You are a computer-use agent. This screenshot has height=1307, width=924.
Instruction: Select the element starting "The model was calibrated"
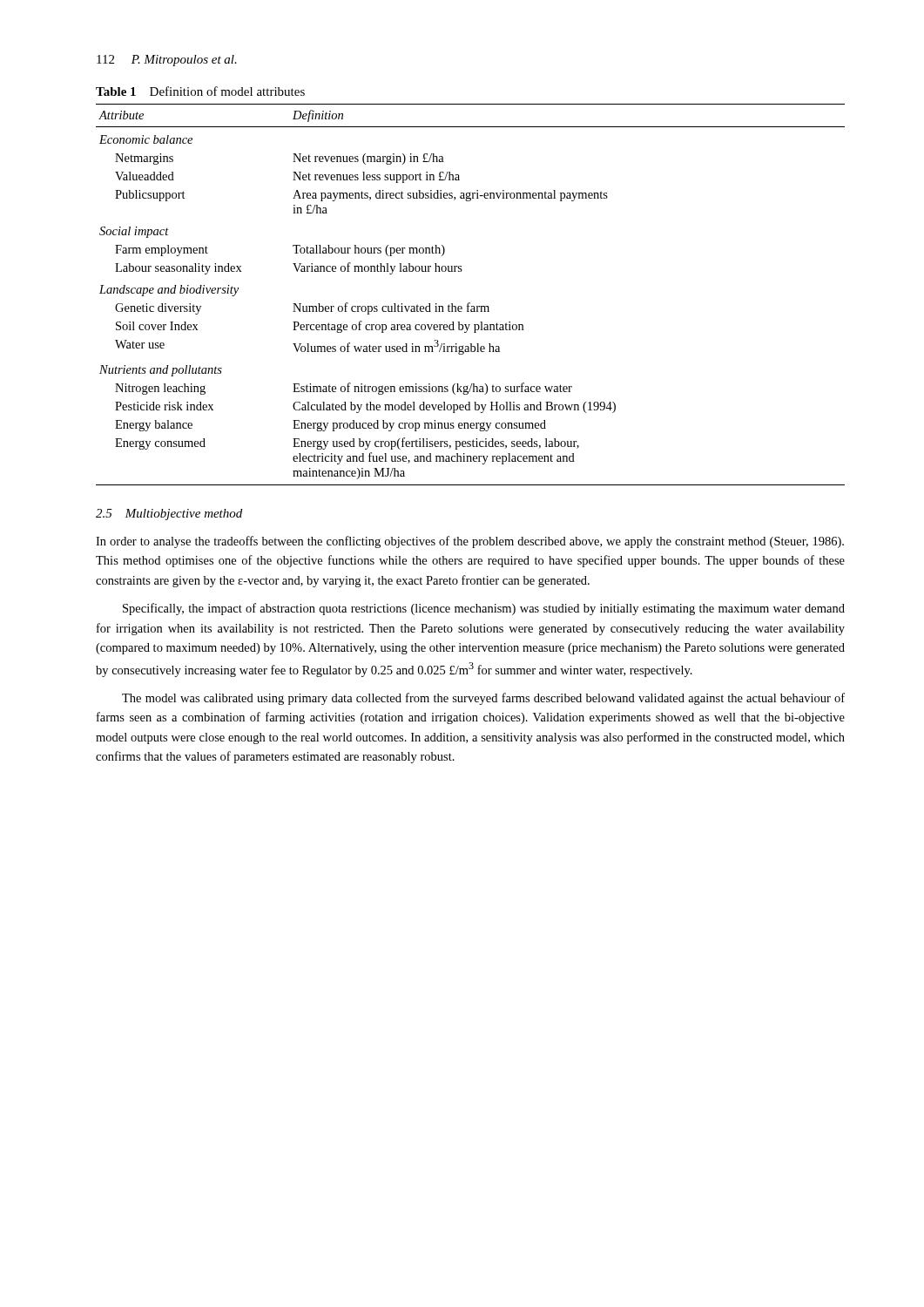click(470, 727)
